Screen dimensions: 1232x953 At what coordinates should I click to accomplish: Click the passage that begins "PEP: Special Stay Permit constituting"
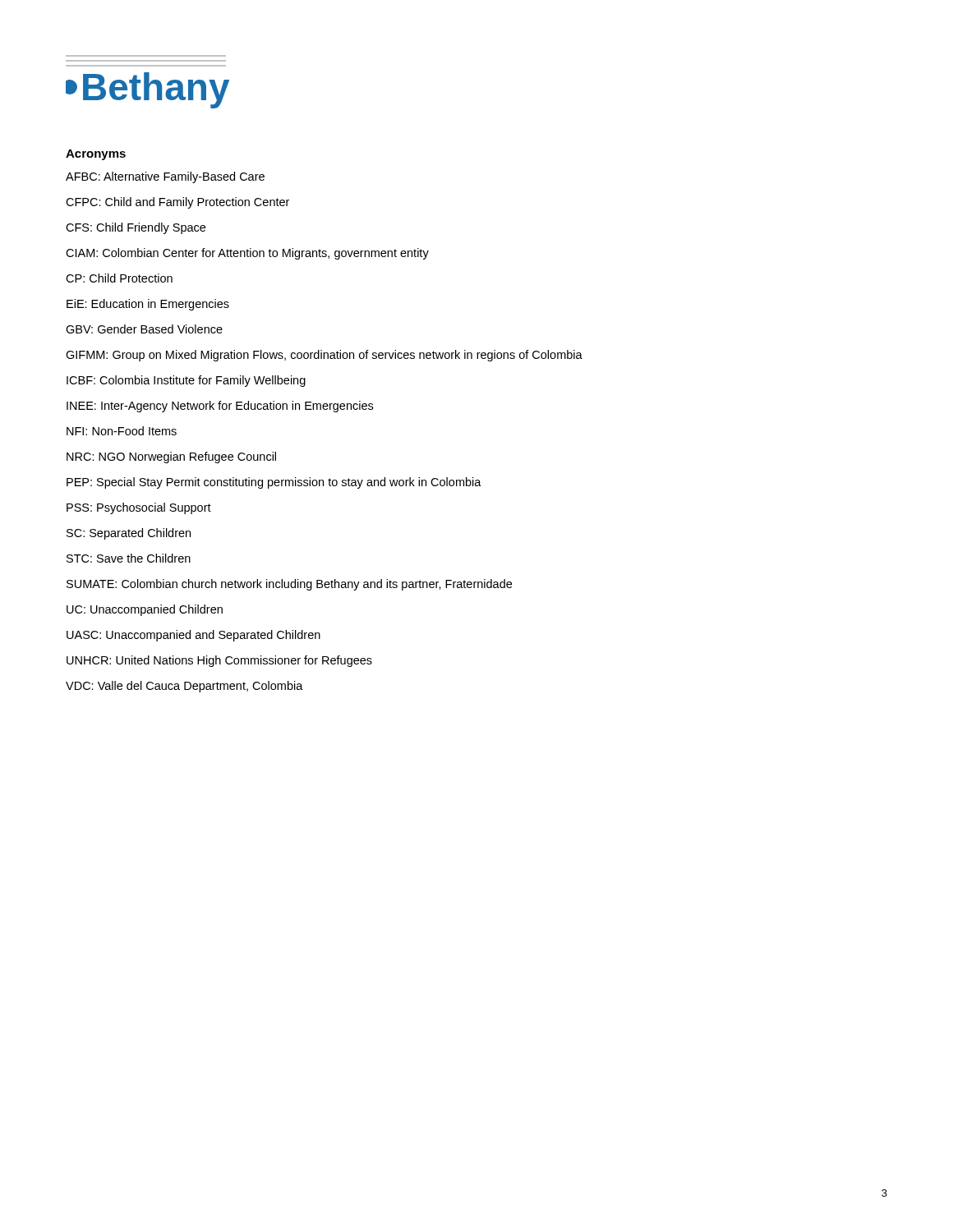(x=273, y=482)
